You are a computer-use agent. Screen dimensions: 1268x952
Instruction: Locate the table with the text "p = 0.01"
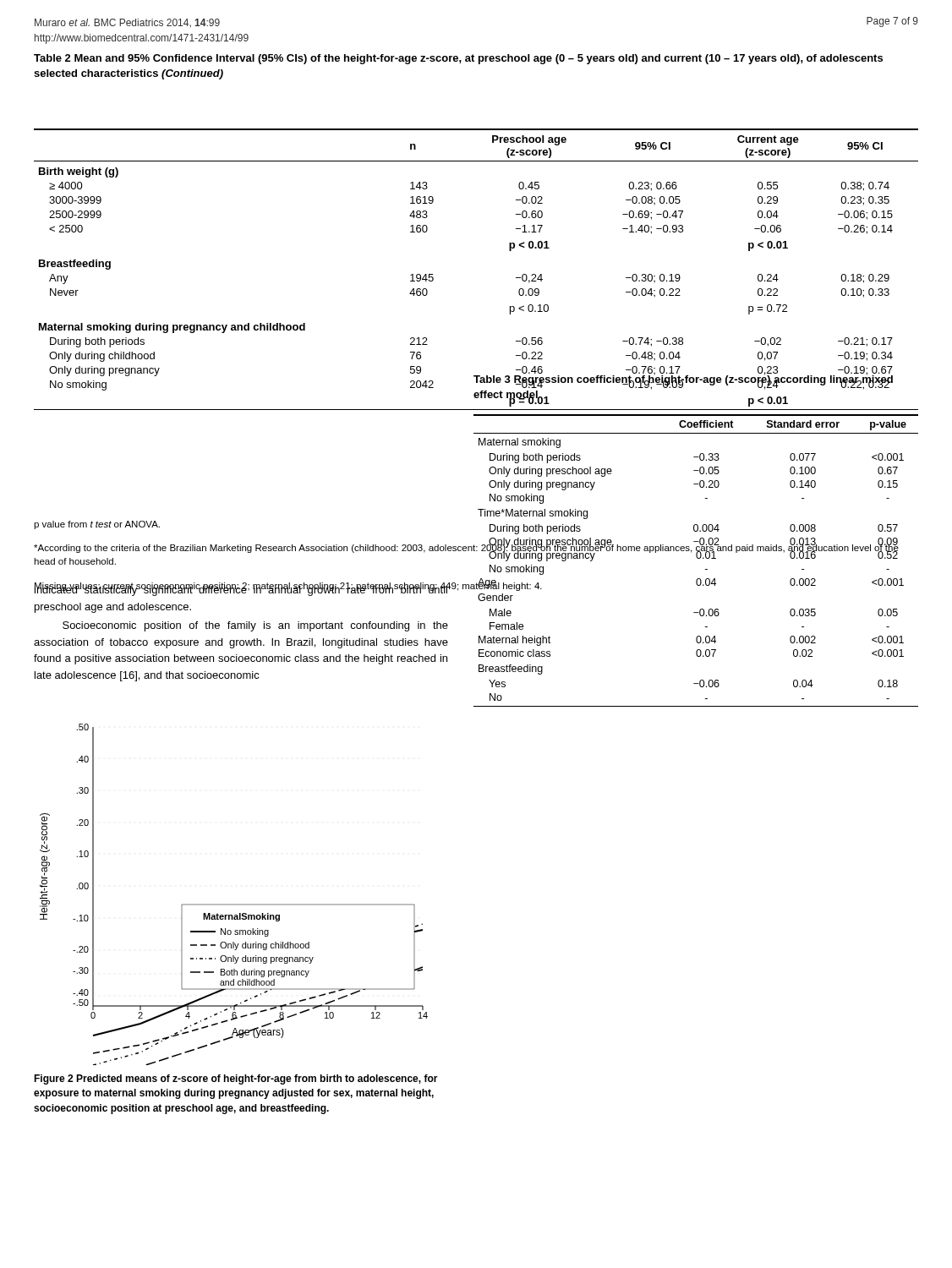point(476,269)
